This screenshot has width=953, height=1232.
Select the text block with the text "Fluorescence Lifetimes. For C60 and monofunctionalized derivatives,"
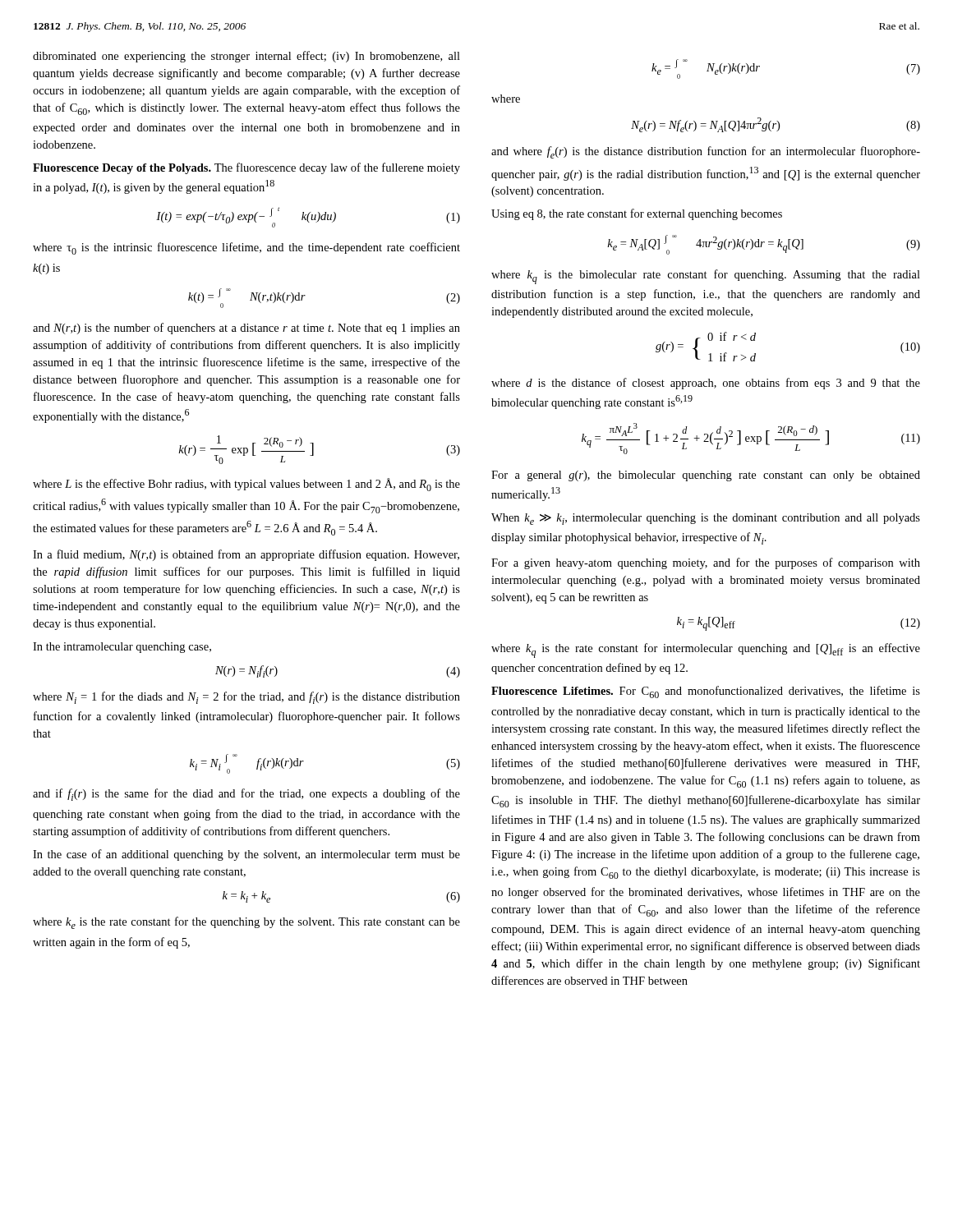point(706,836)
